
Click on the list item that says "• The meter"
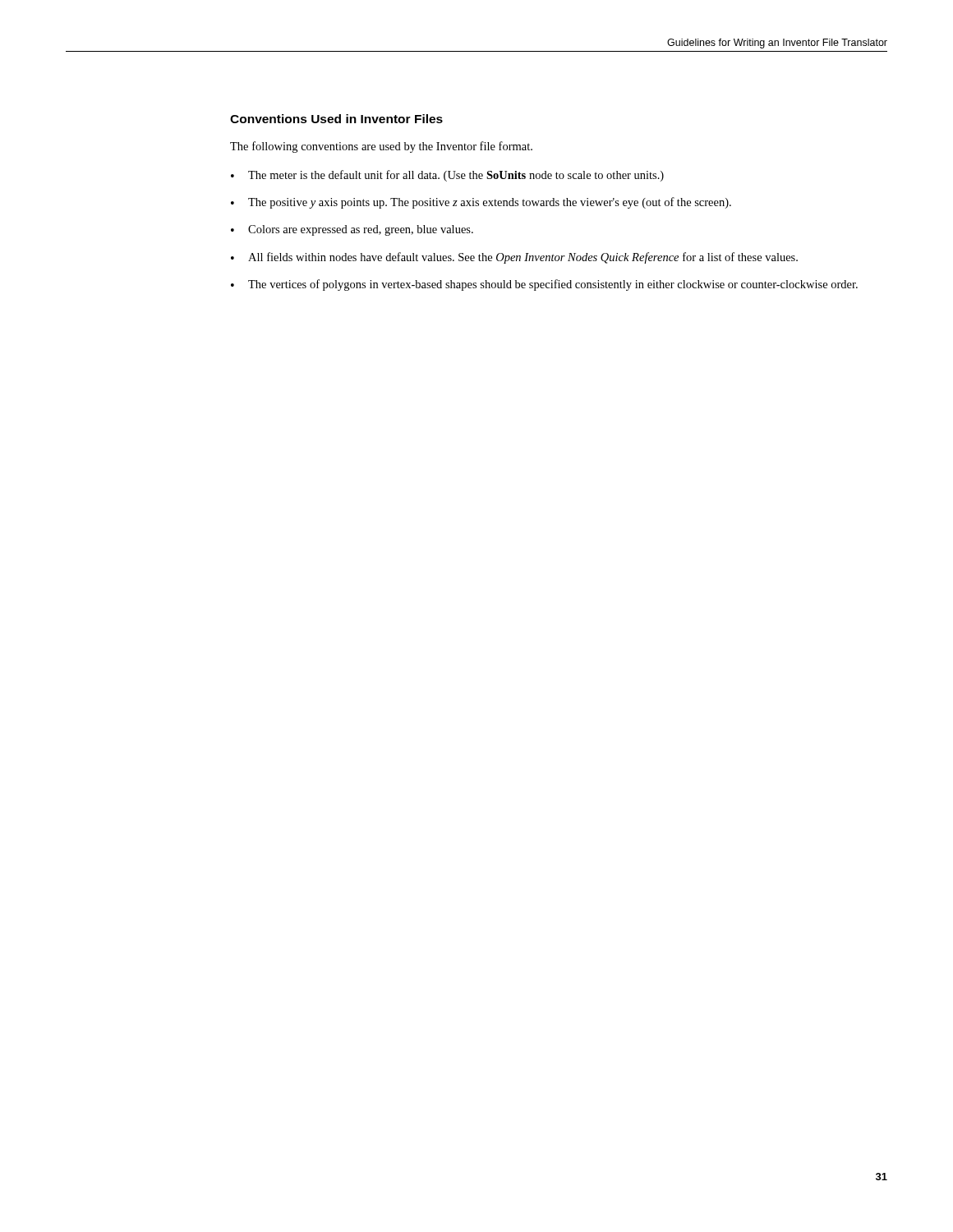pyautogui.click(x=559, y=176)
